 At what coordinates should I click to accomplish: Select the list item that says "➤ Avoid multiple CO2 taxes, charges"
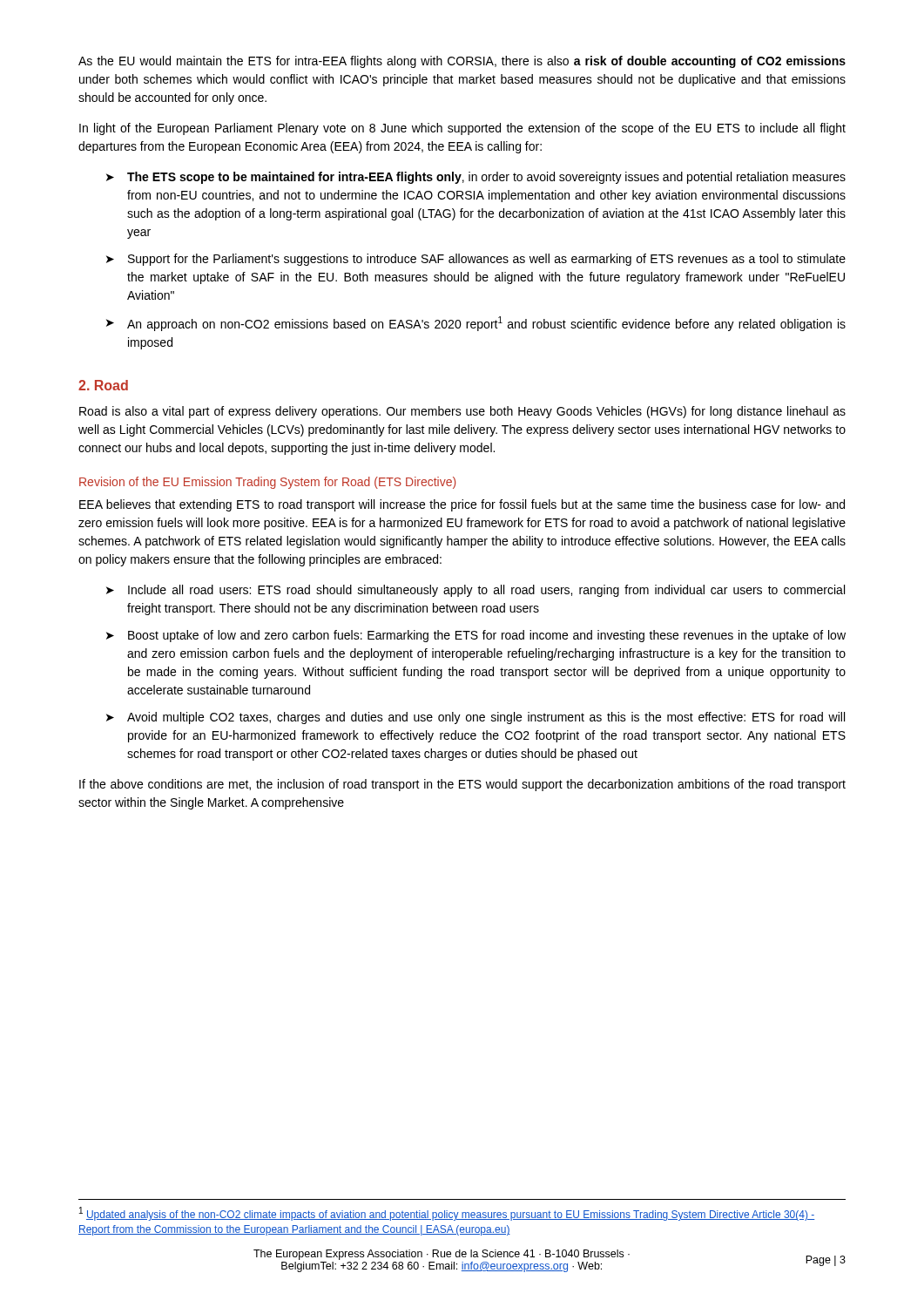(x=475, y=736)
